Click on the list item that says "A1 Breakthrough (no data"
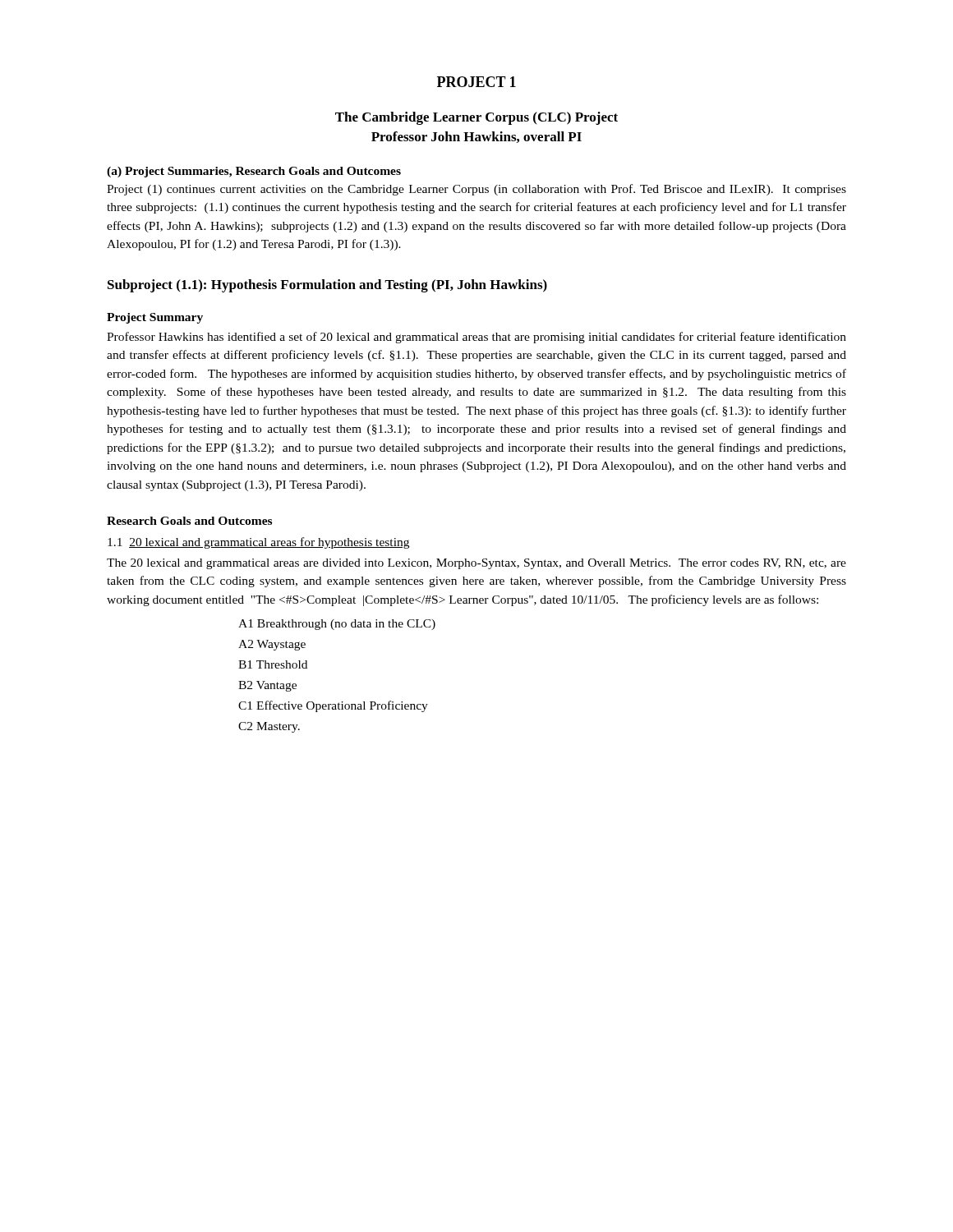 pos(337,623)
